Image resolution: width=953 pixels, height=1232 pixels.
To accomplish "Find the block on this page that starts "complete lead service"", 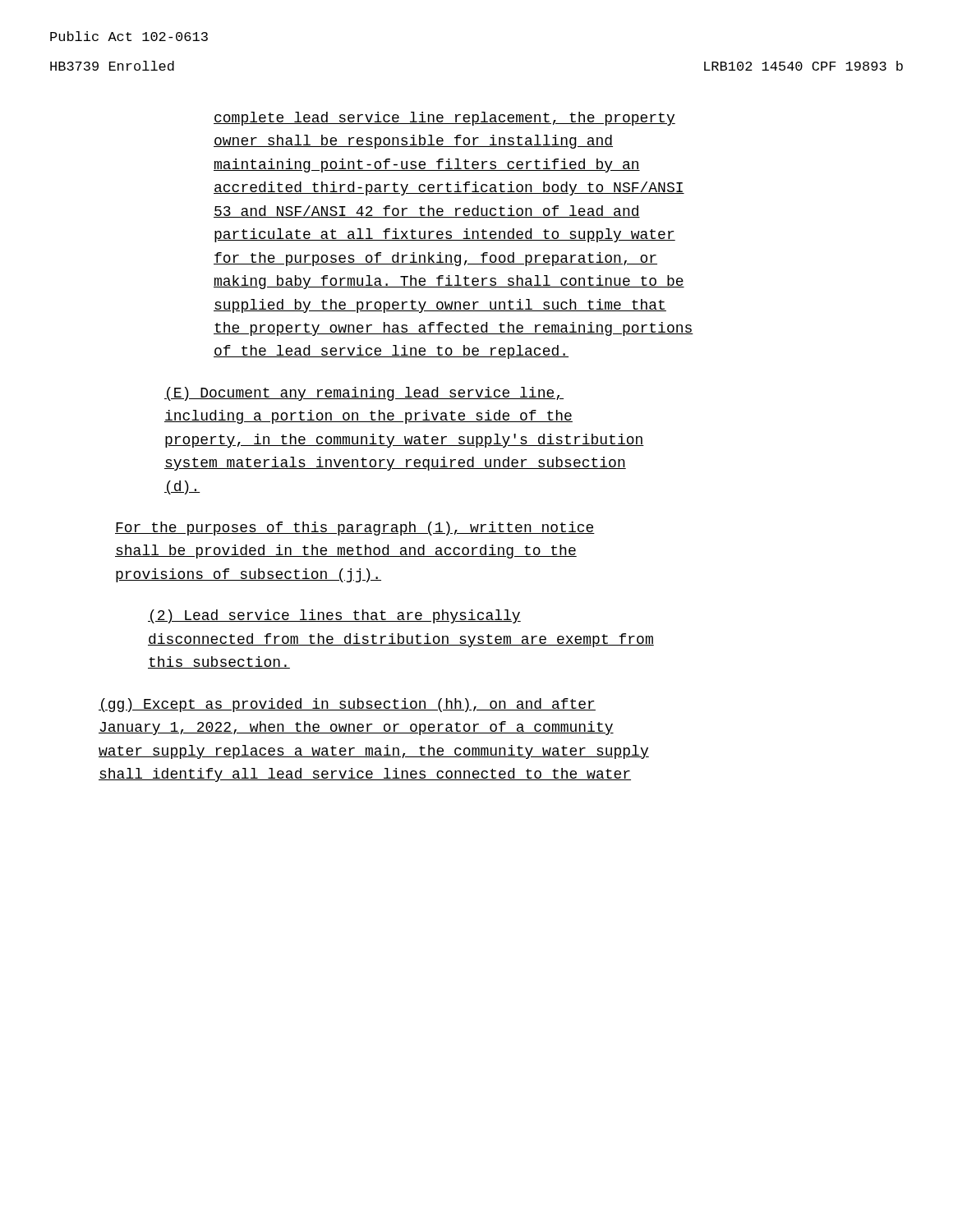I will [453, 235].
